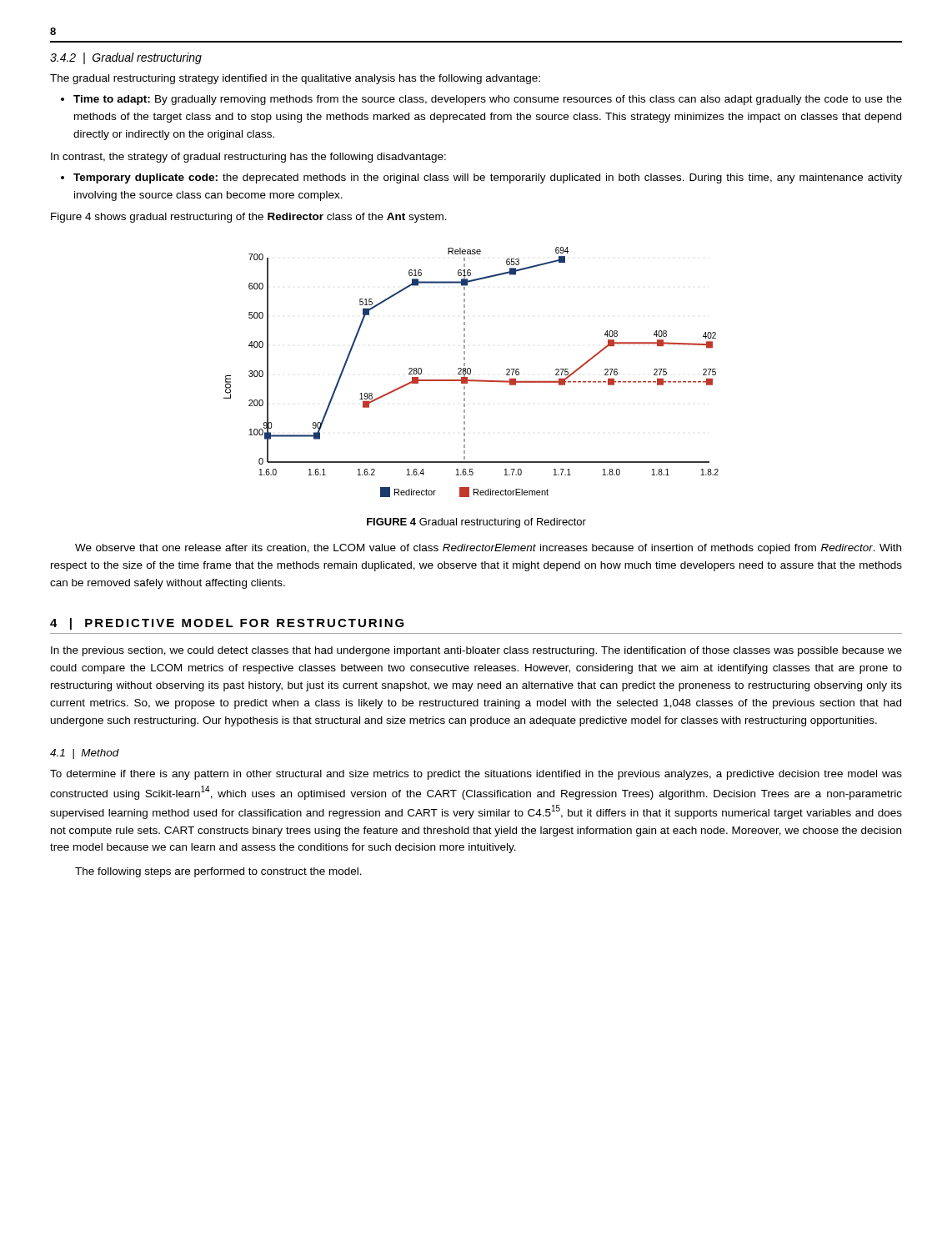
Task: Point to the caption beginning "FIGURE 4 Gradual"
Action: pos(476,522)
